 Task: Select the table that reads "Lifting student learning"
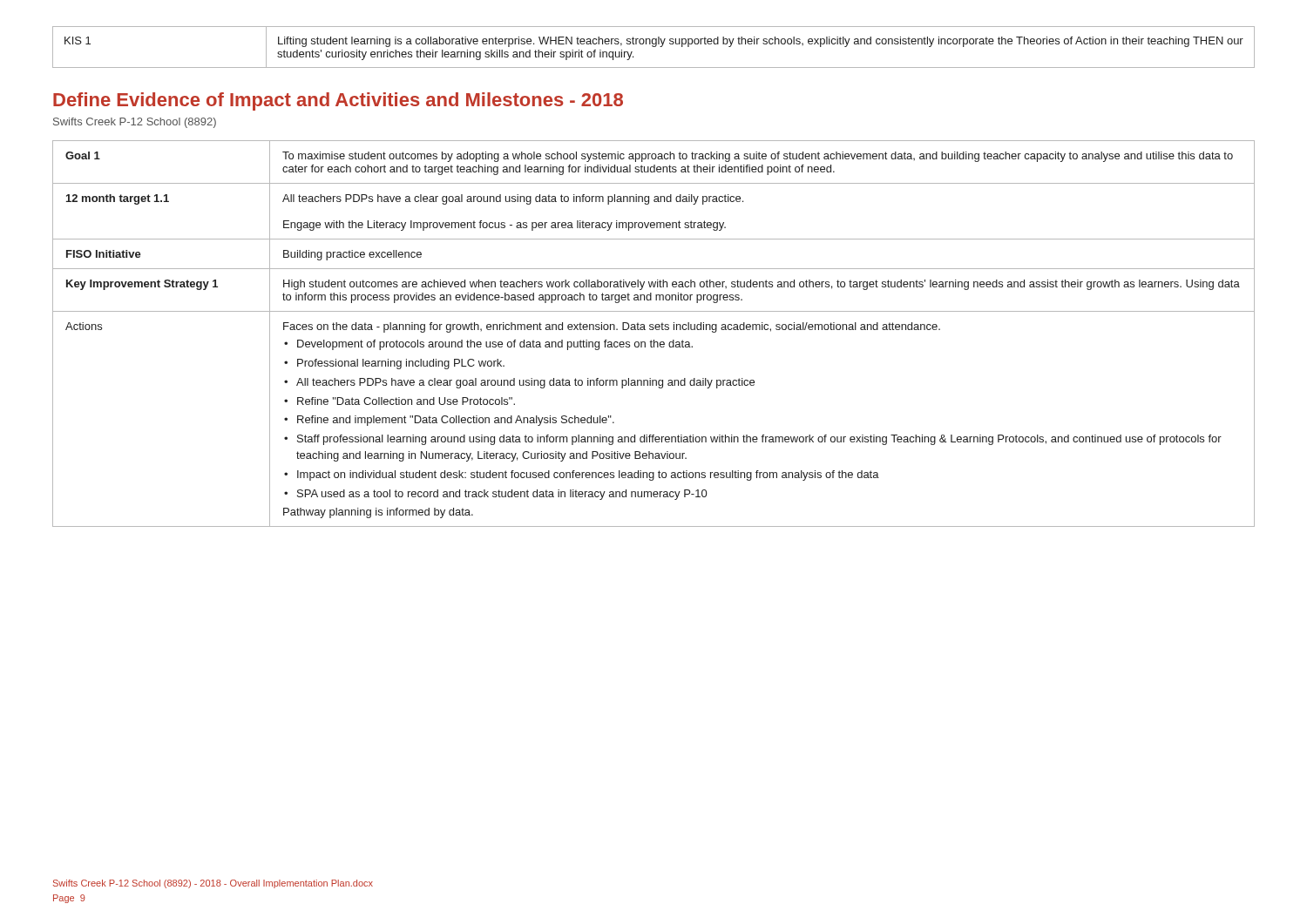(654, 47)
